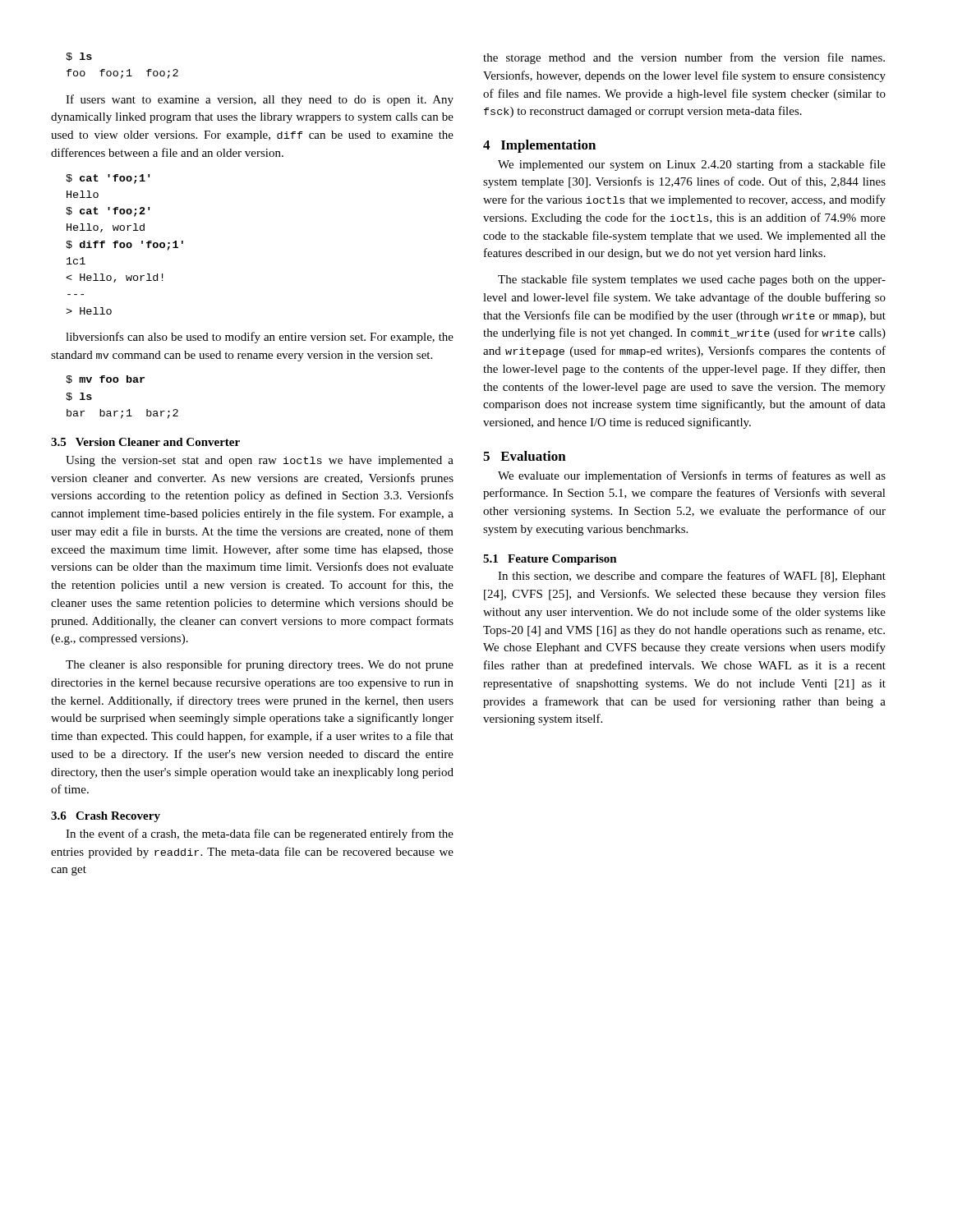Find the block starting "libversionfs can also be used to modify"
This screenshot has height=1232, width=953.
[x=252, y=346]
